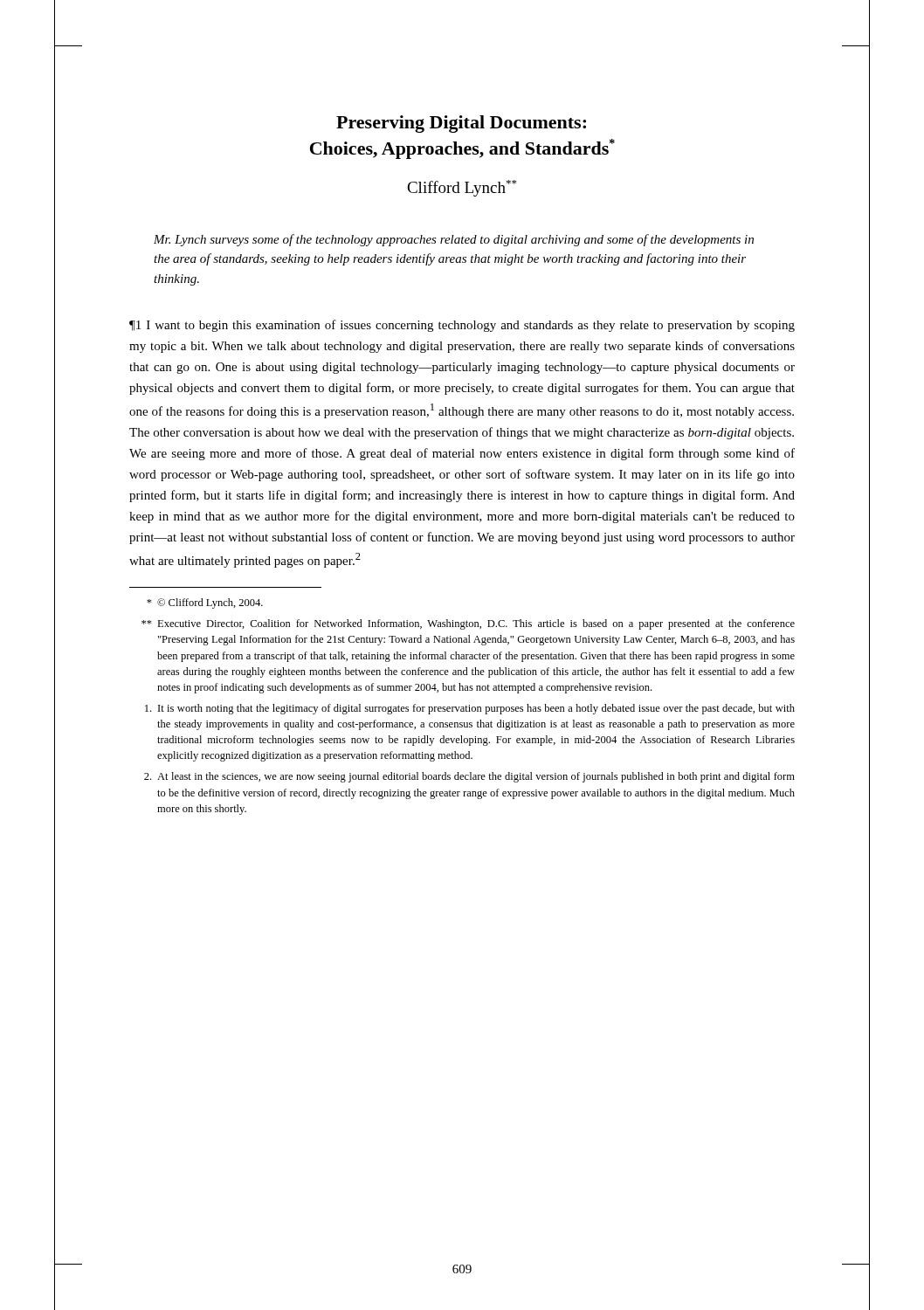Locate the title that opens with "Preserving Digital Documents: Choices, Approaches, and"

point(462,135)
